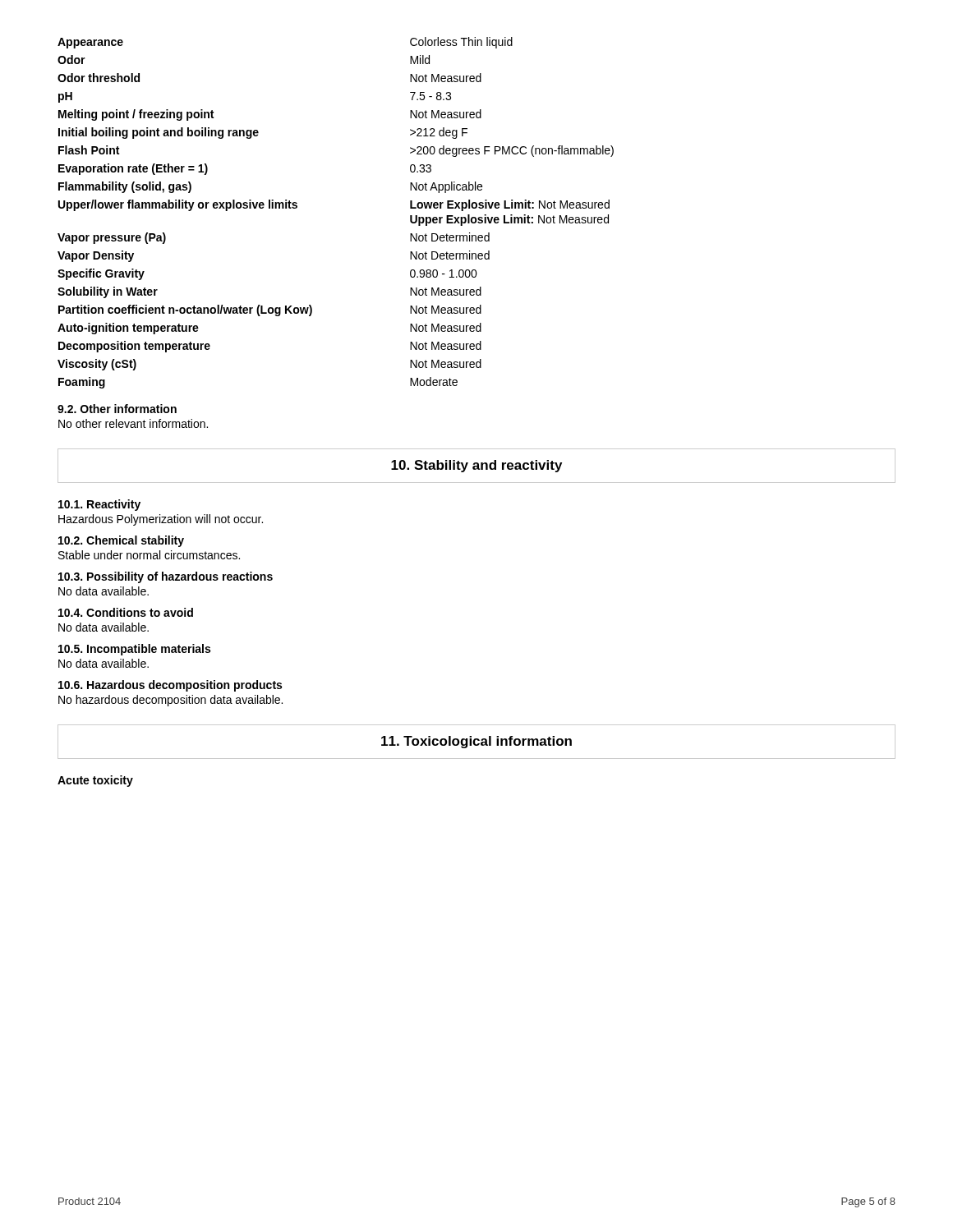This screenshot has width=953, height=1232.
Task: Select the text starting "No other relevant information."
Action: click(x=133, y=424)
